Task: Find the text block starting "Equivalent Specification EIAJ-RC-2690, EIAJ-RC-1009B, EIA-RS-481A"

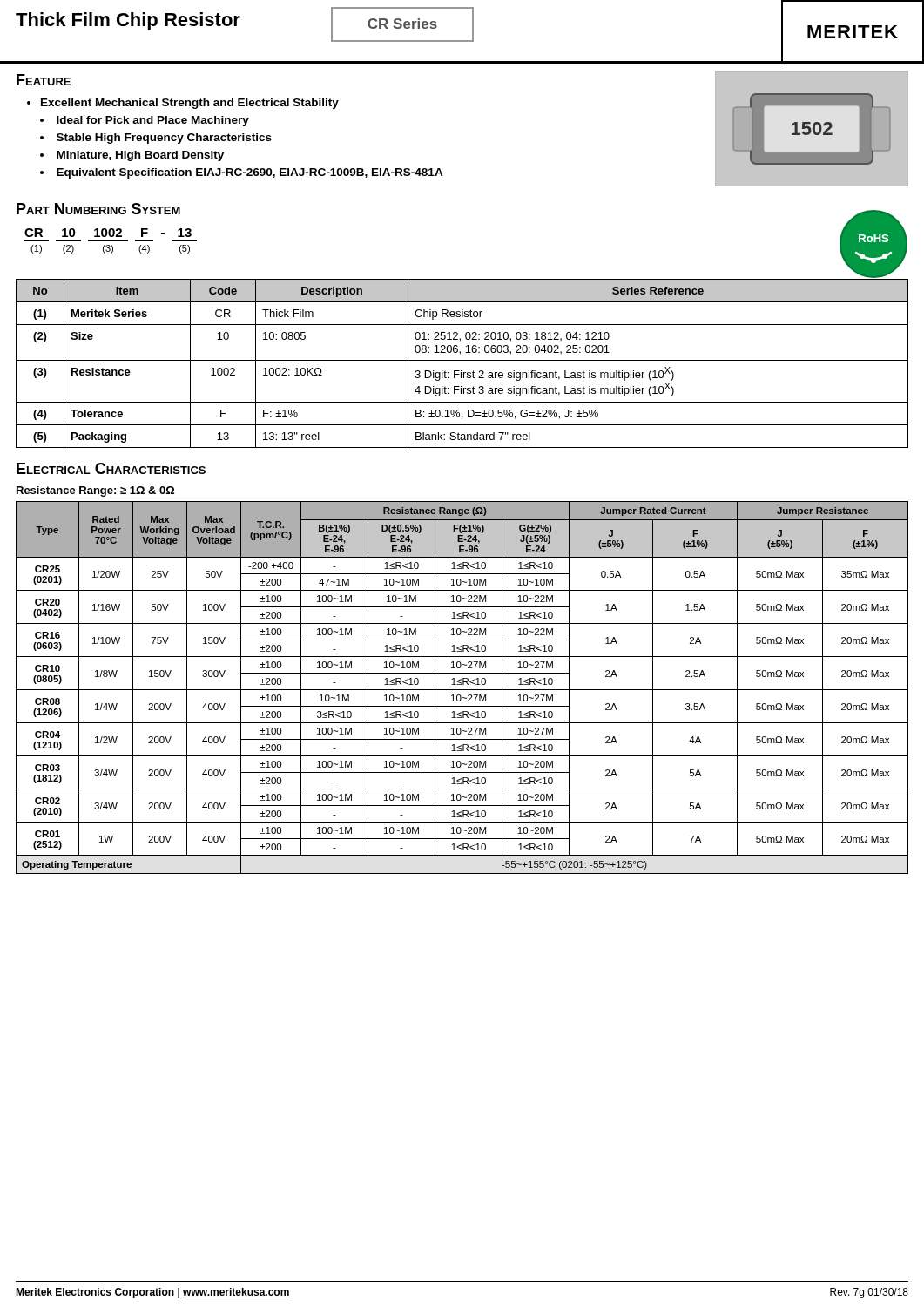Action: point(273,172)
